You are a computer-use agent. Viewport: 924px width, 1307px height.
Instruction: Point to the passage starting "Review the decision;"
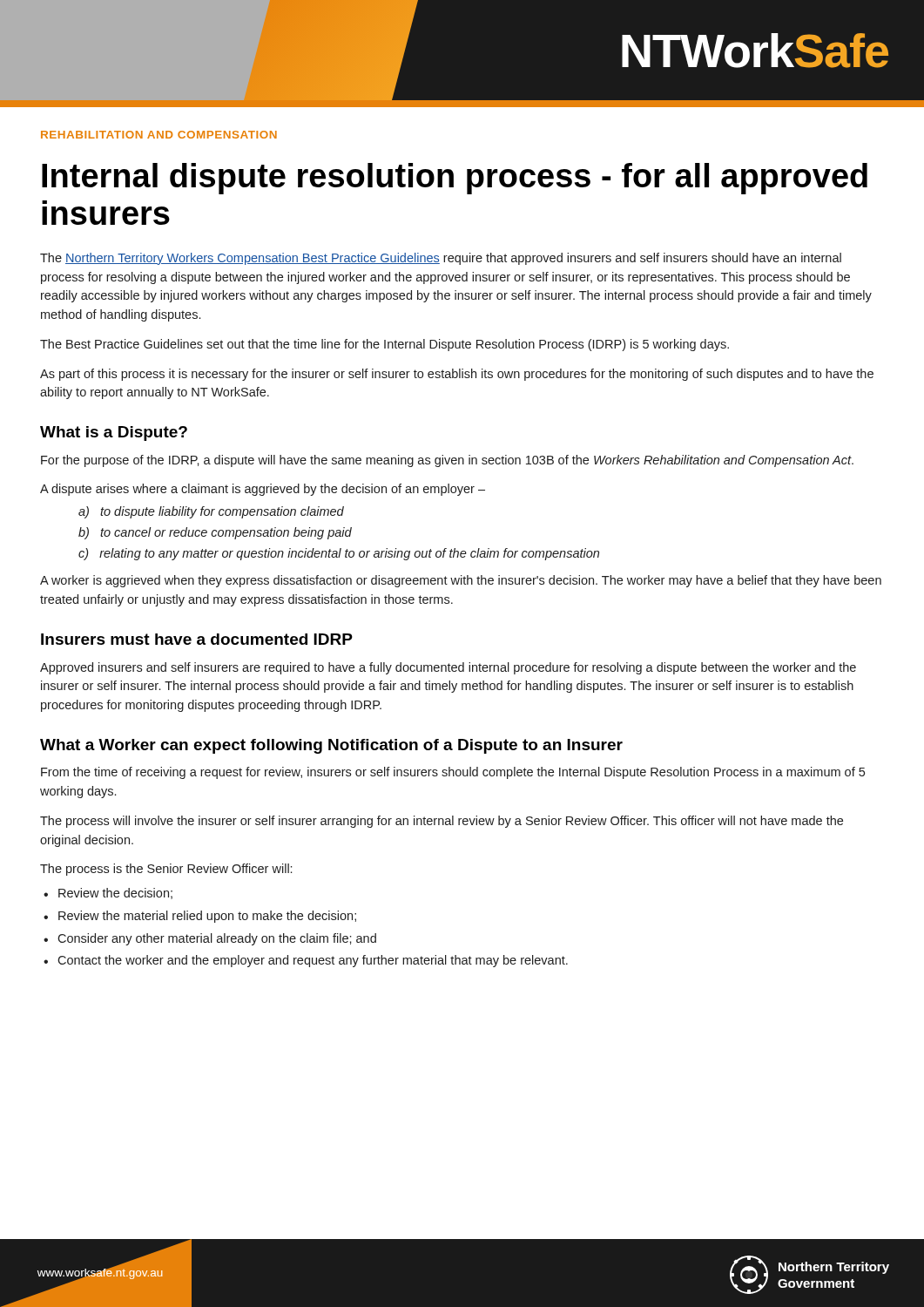115,893
